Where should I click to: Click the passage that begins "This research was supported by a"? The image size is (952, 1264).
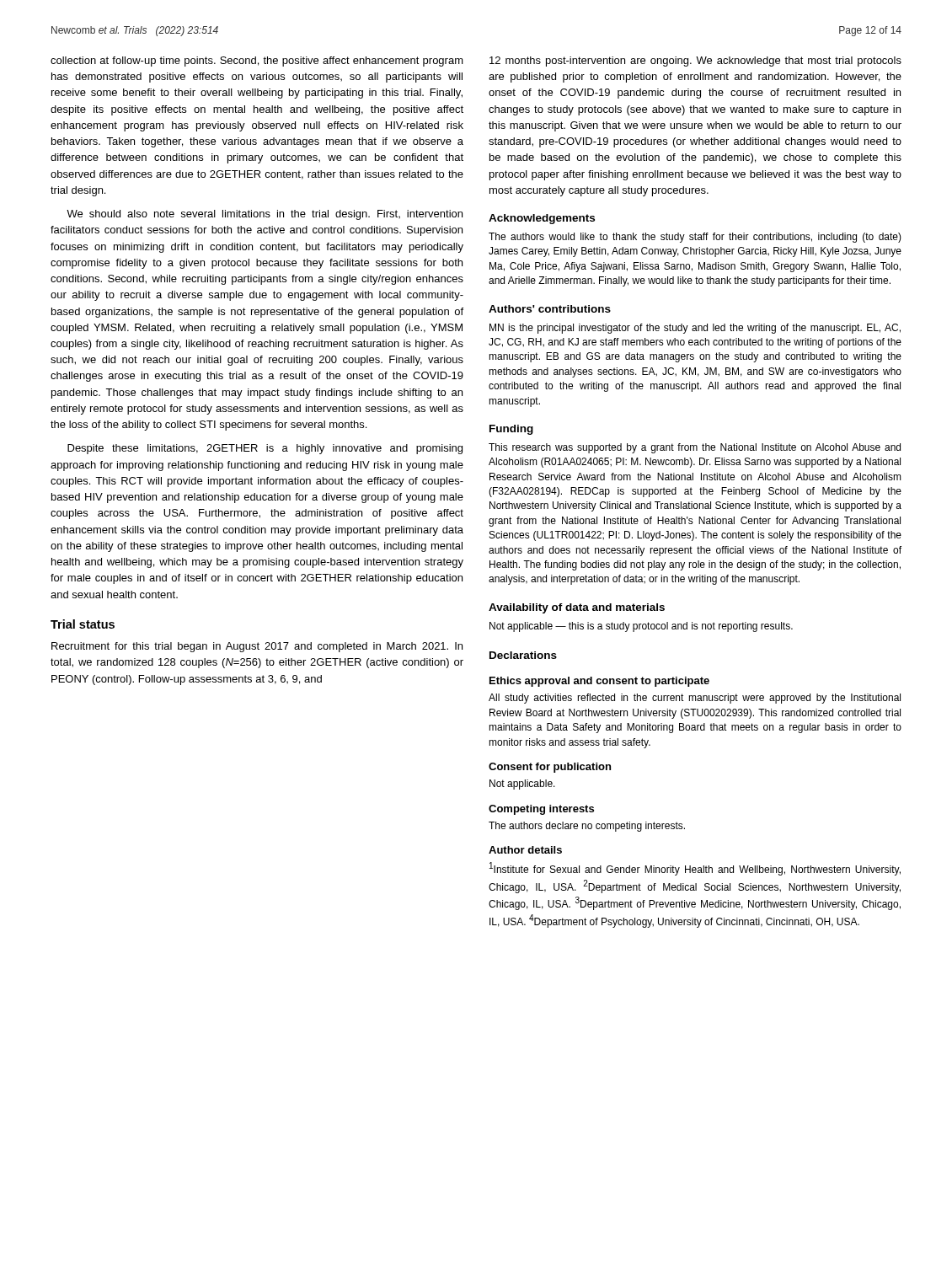pos(695,514)
